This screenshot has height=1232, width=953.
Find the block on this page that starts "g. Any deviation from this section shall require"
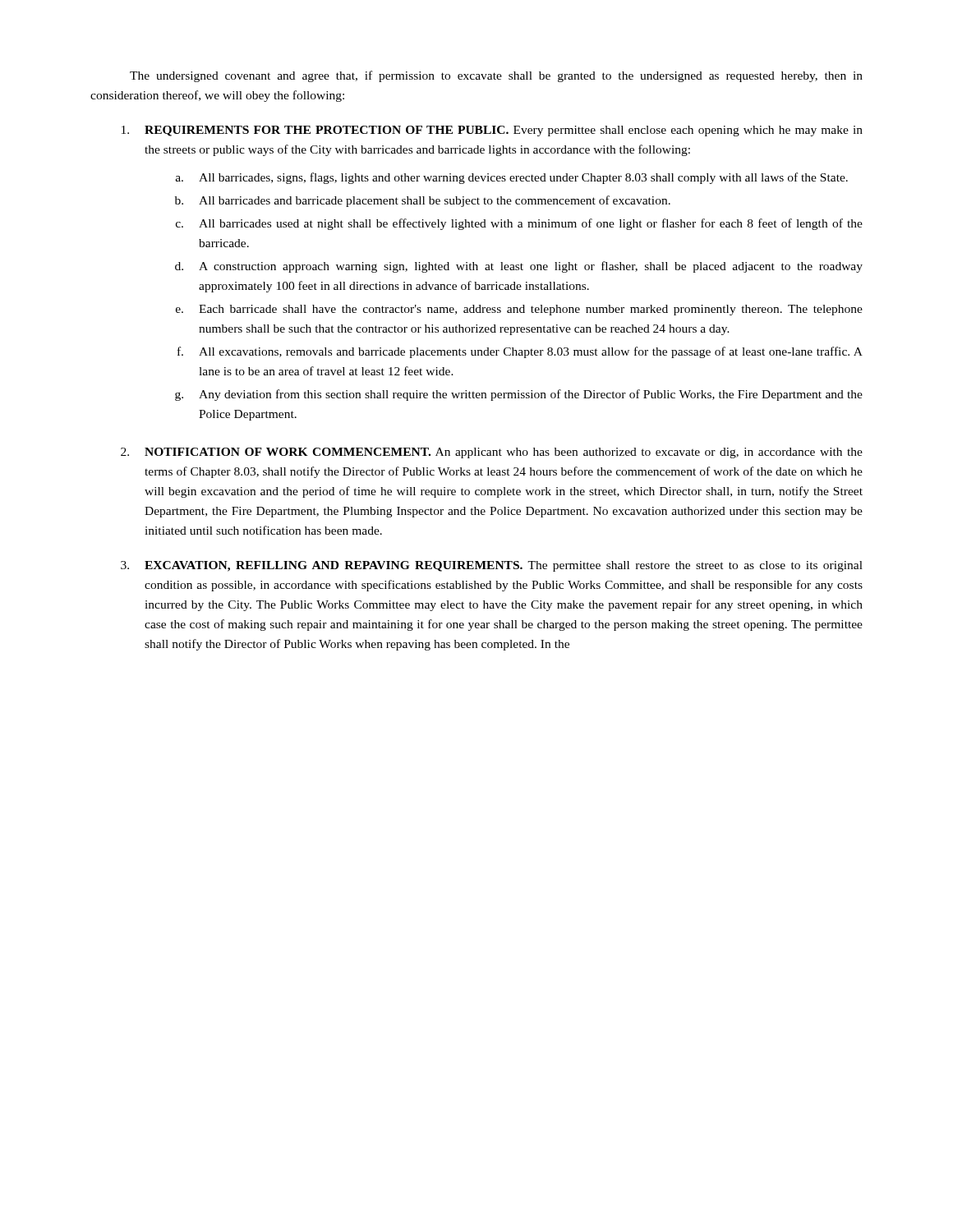point(504,404)
